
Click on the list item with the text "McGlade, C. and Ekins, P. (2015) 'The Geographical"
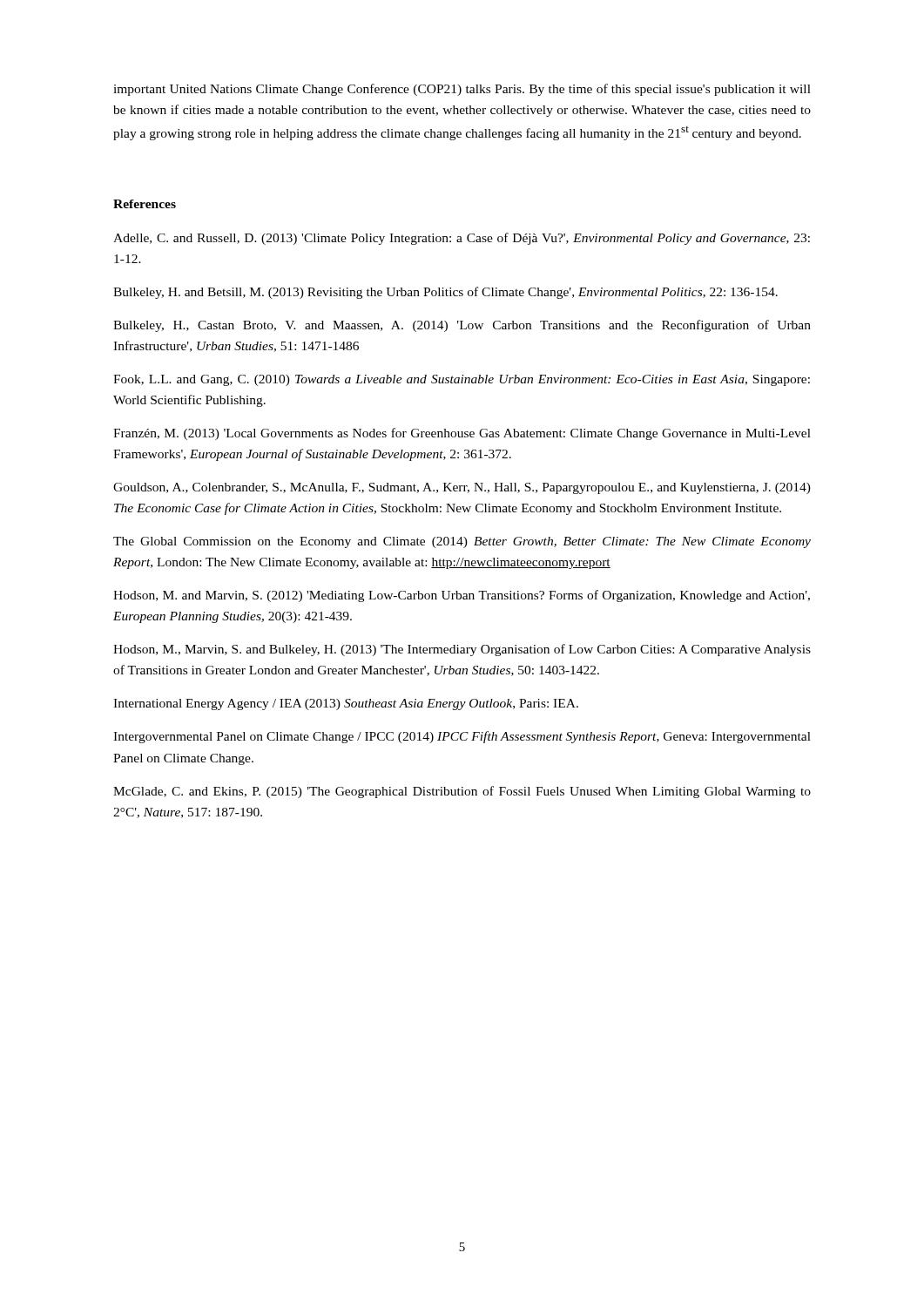pyautogui.click(x=462, y=801)
